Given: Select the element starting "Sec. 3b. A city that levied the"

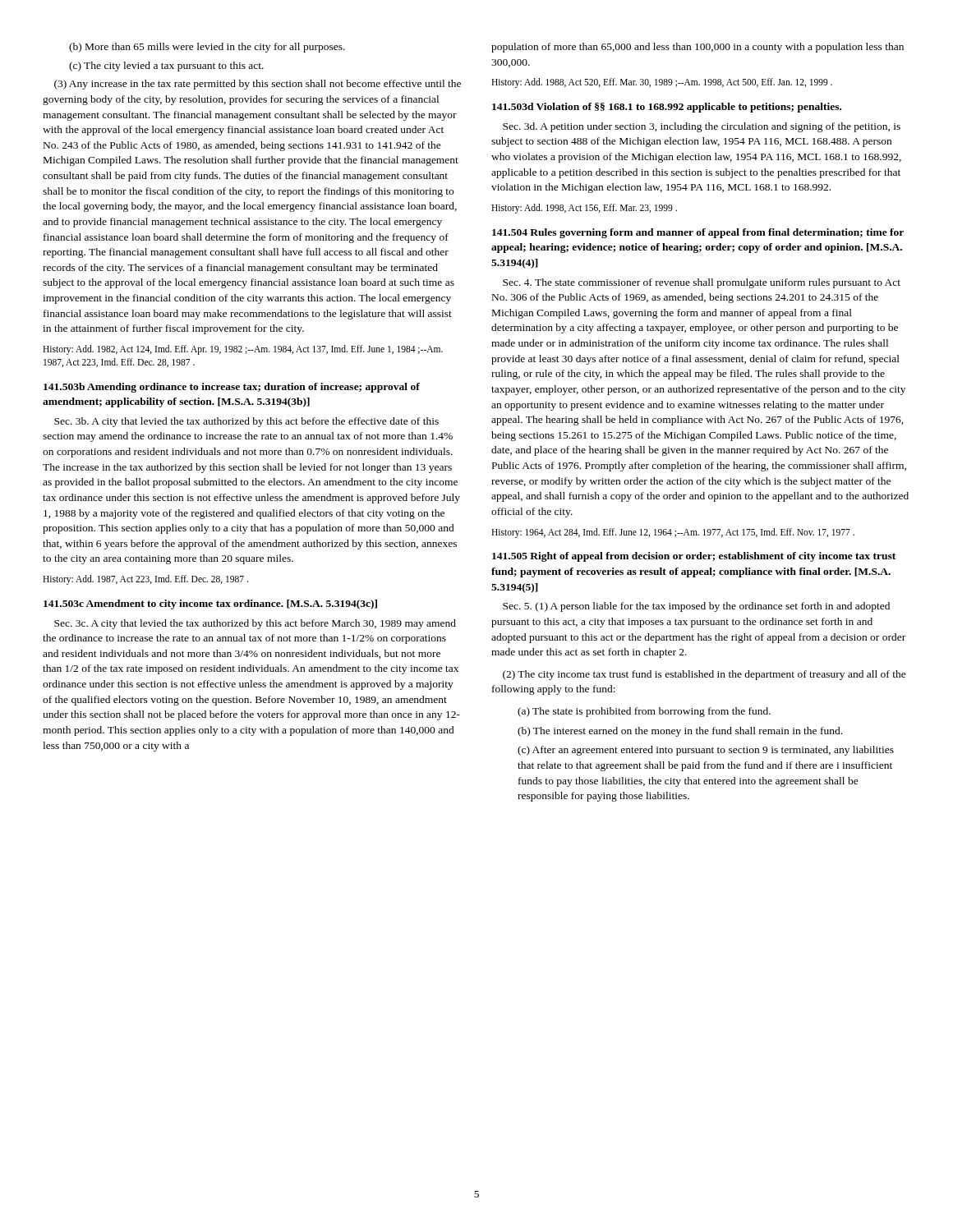Looking at the screenshot, I should pyautogui.click(x=252, y=490).
